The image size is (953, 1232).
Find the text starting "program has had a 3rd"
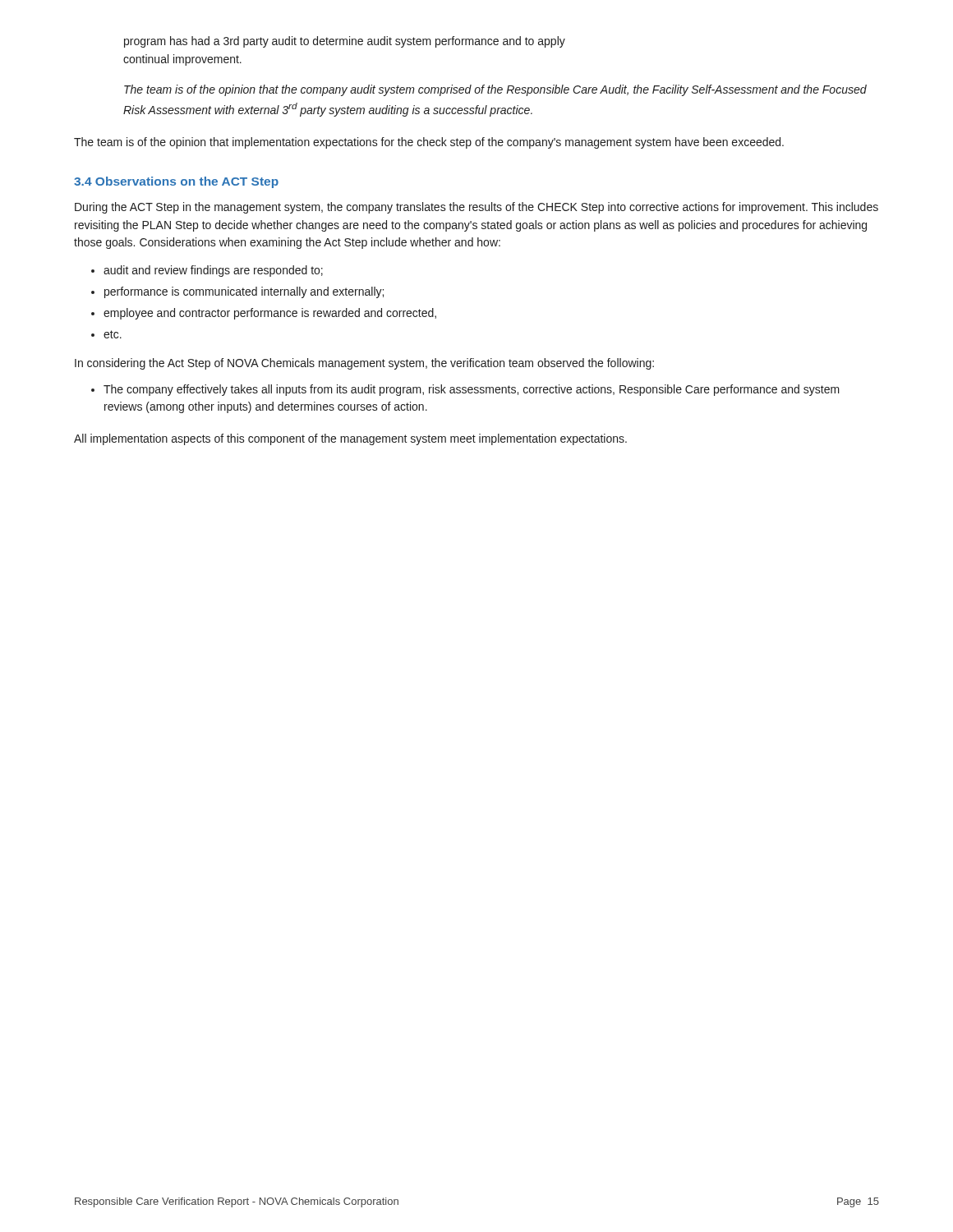pos(344,50)
